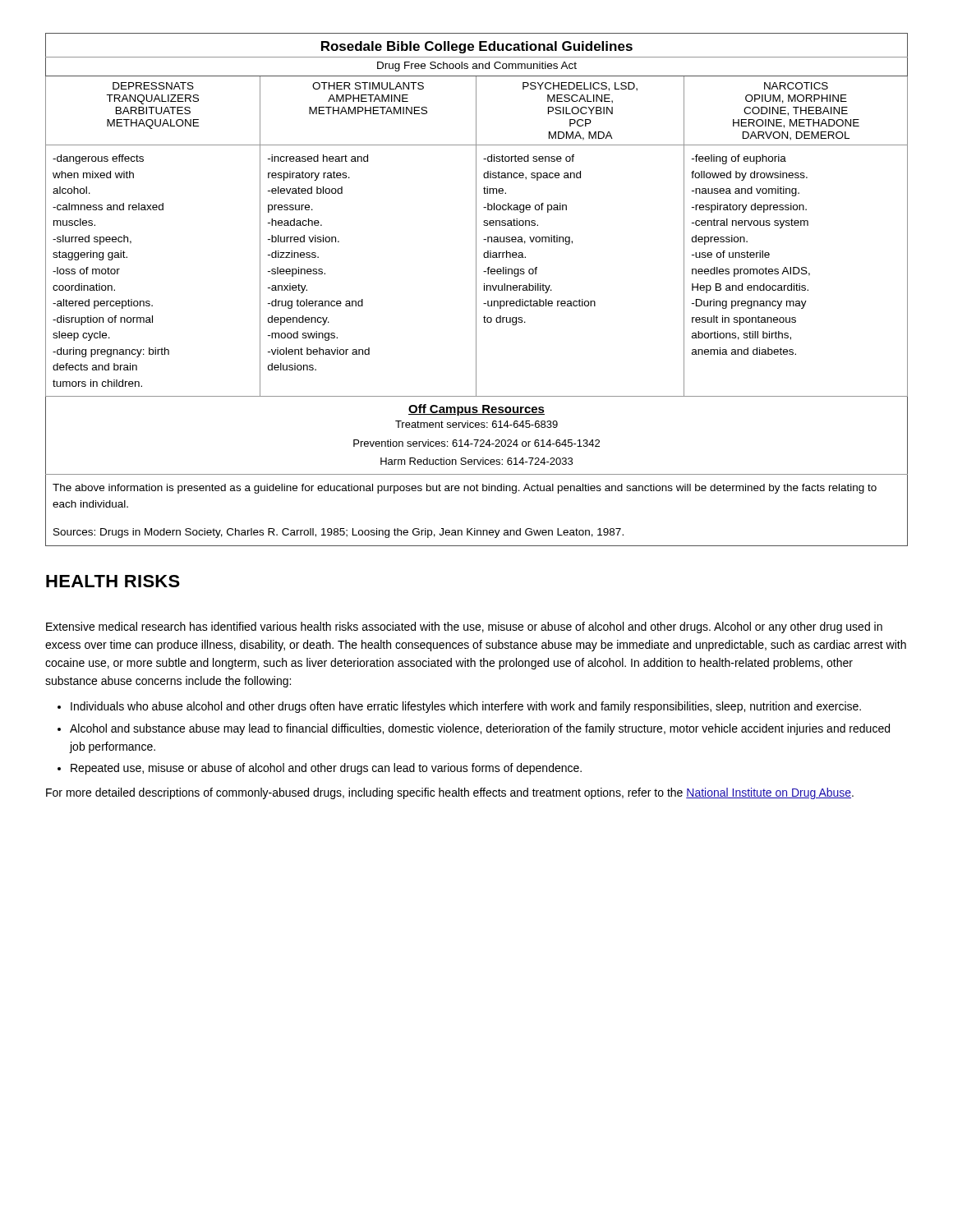Screen dimensions: 1232x953
Task: Find the list item that says "Repeated use, misuse"
Action: click(326, 768)
